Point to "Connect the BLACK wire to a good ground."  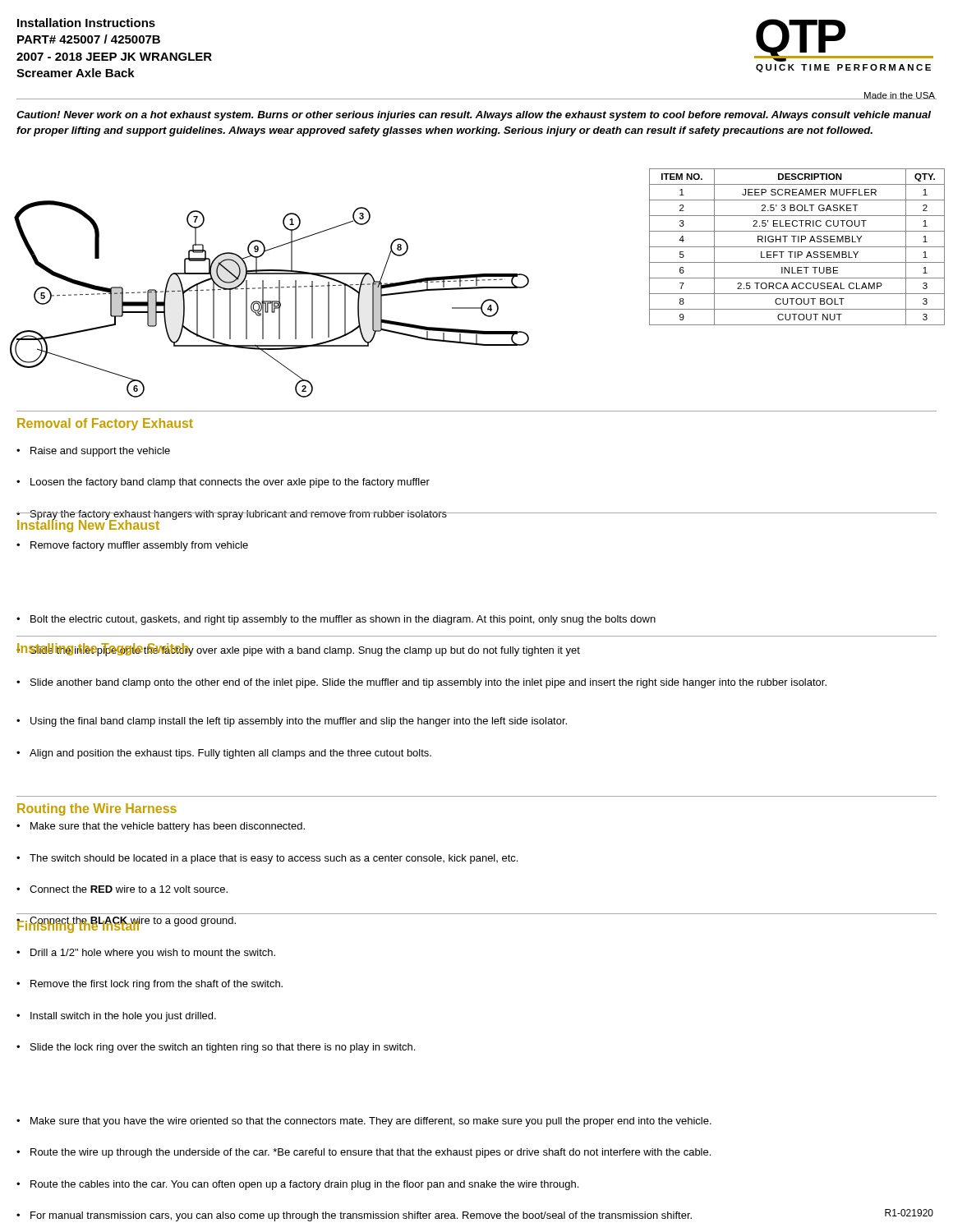pos(133,921)
